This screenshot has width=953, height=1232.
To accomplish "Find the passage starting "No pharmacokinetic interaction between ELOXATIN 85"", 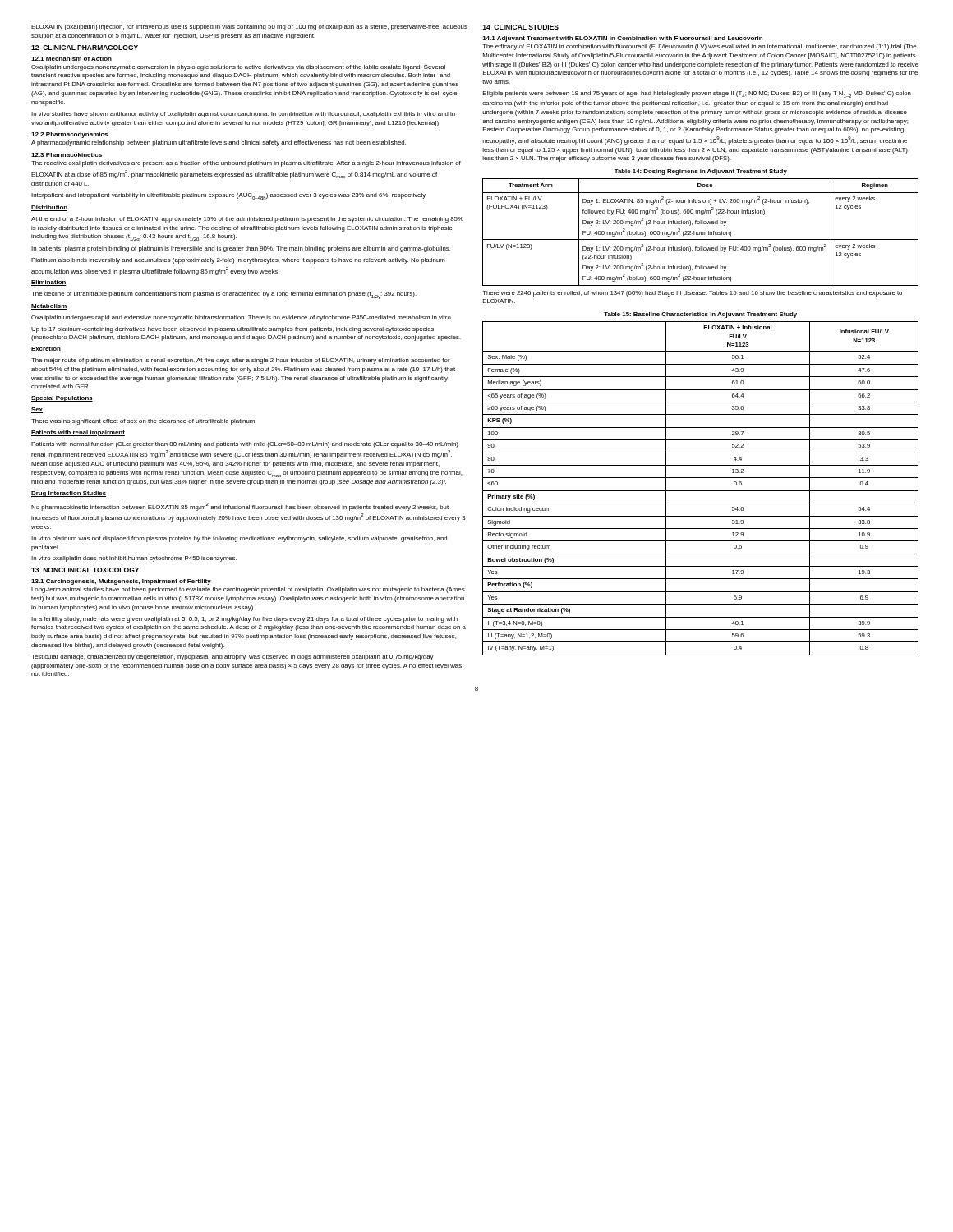I will pyautogui.click(x=249, y=517).
